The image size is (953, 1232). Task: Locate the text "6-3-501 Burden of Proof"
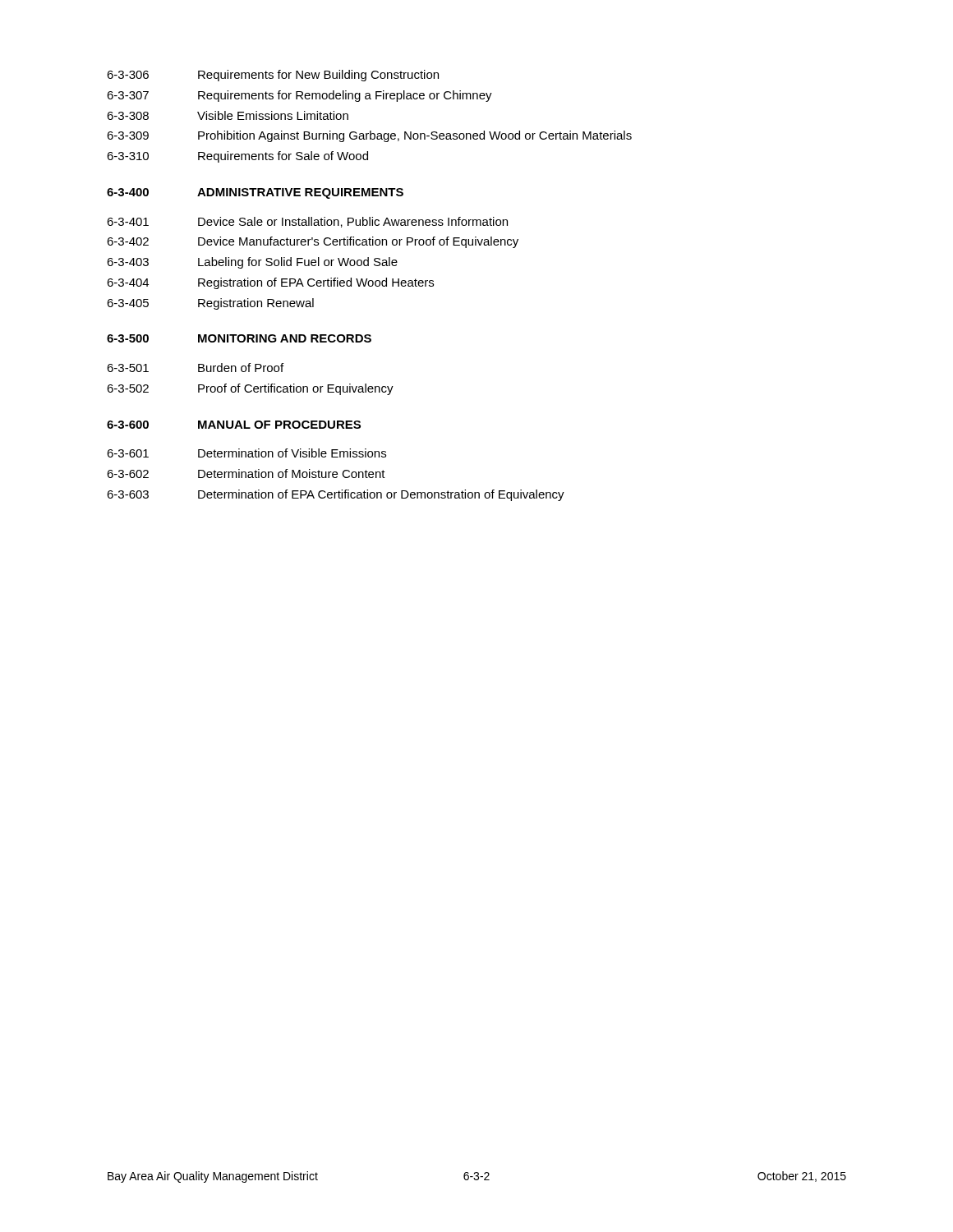(195, 368)
